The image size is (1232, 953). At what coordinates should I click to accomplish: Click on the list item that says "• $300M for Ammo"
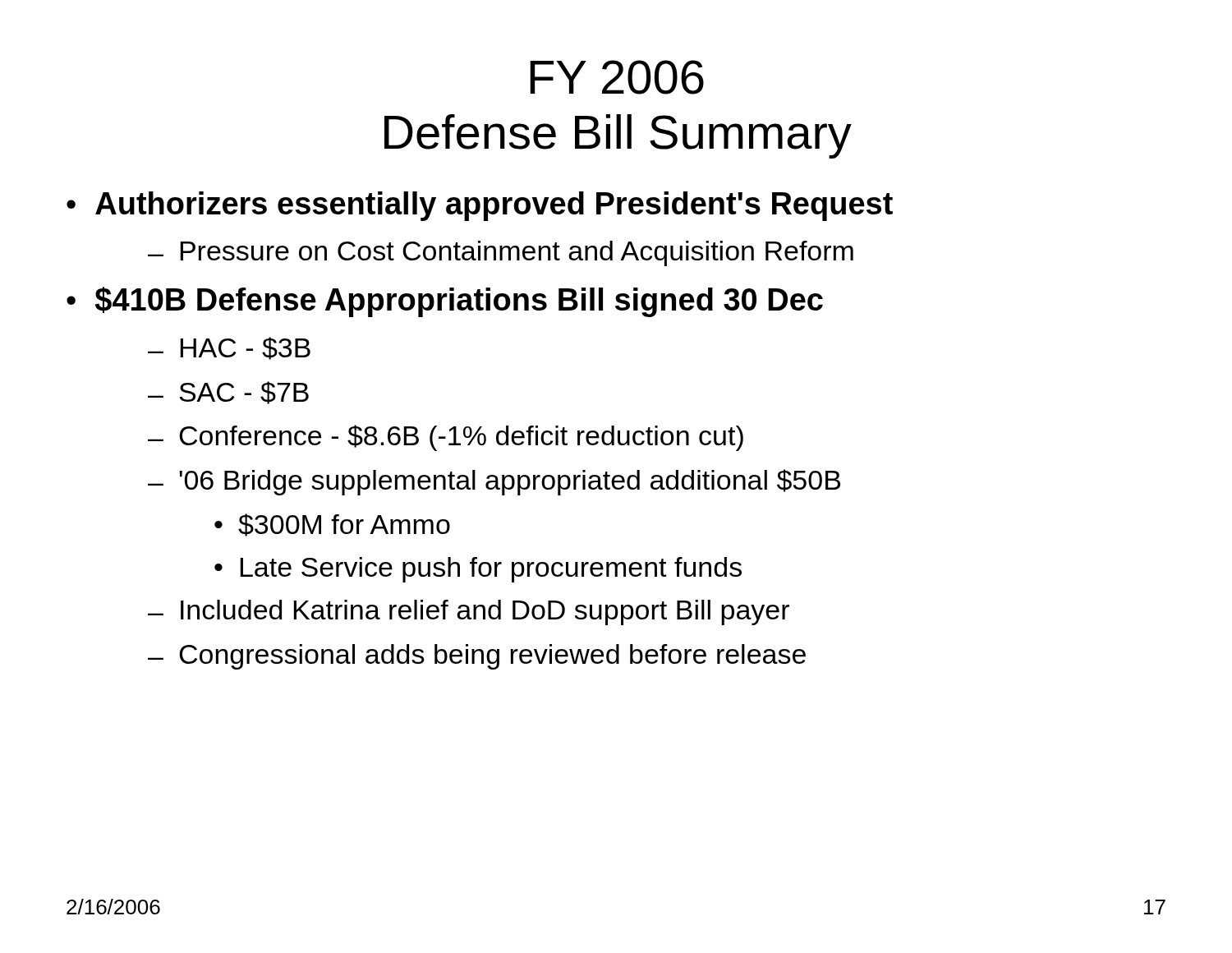click(332, 525)
